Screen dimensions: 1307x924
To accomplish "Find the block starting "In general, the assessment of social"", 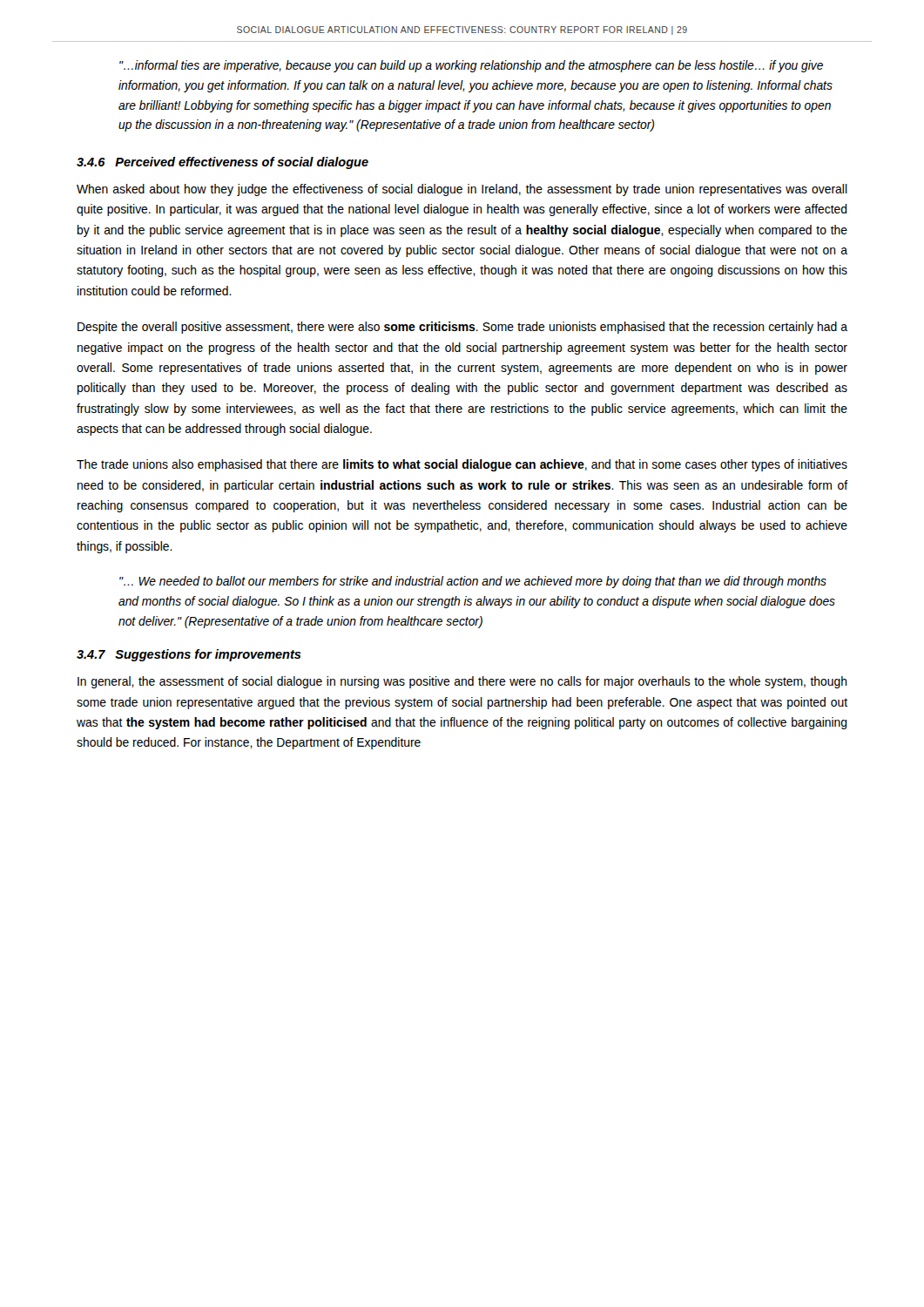I will [462, 712].
